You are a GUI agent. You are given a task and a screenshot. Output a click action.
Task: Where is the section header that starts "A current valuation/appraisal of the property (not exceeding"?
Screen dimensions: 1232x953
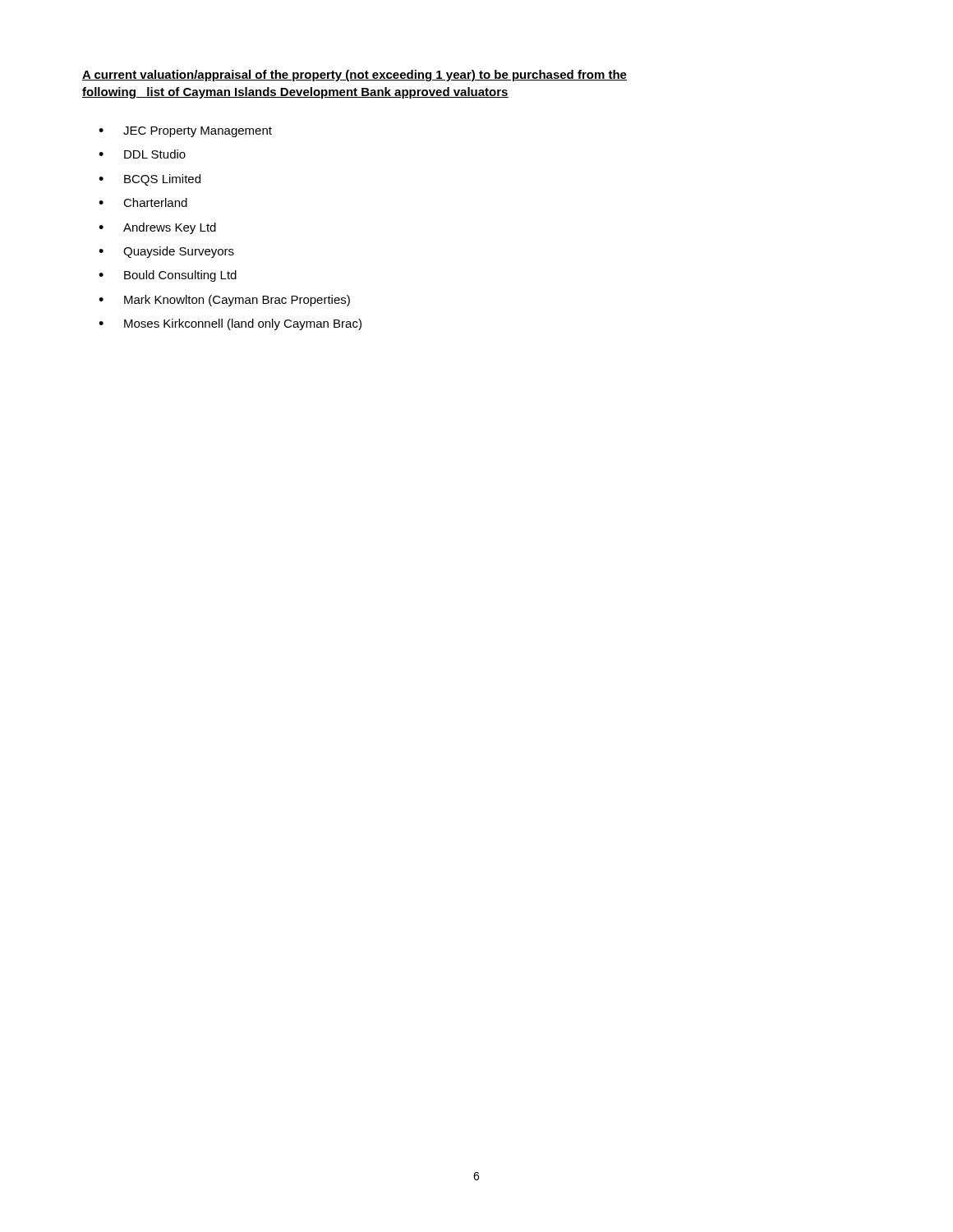[354, 83]
